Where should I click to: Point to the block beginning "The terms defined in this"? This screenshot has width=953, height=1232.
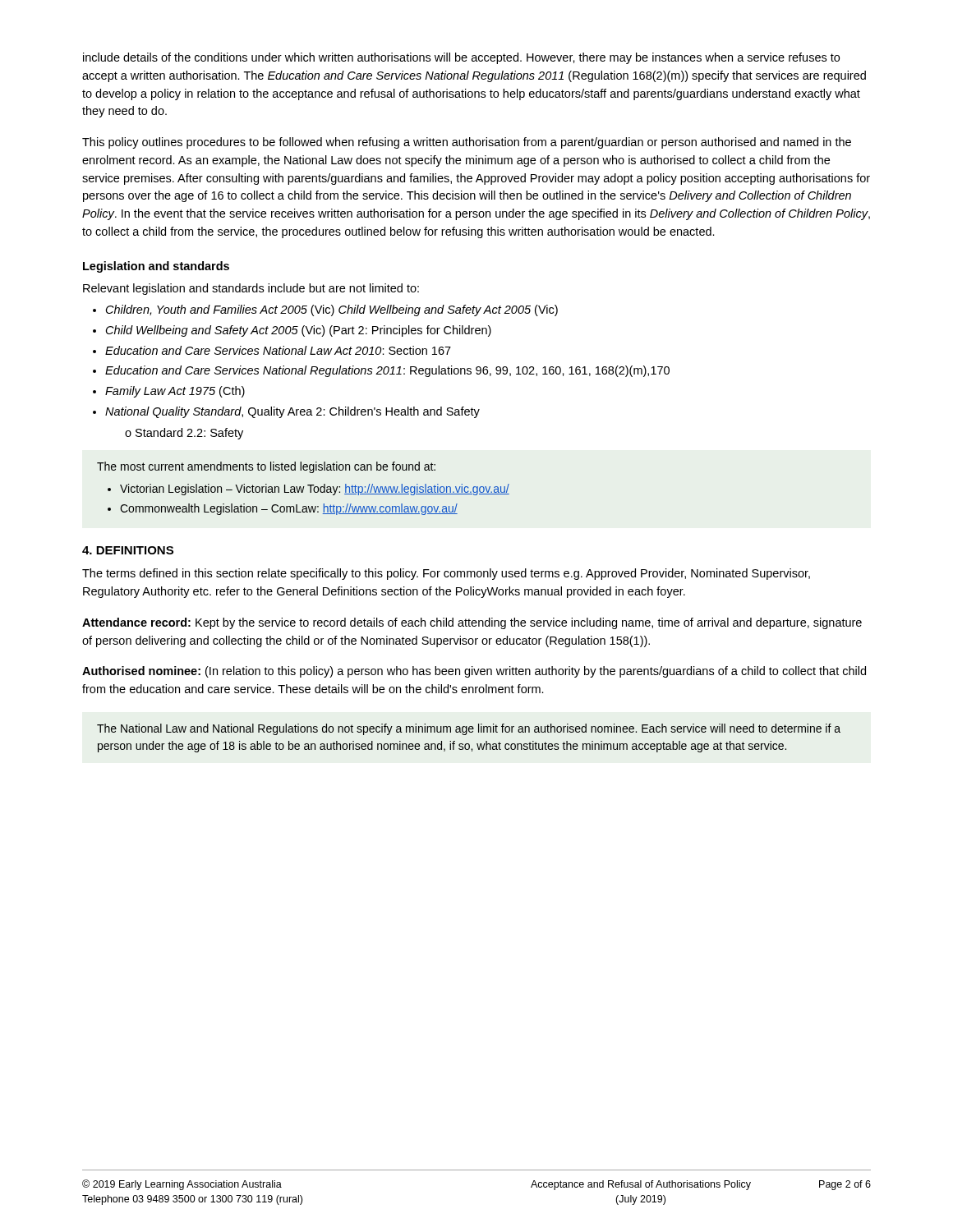447,582
